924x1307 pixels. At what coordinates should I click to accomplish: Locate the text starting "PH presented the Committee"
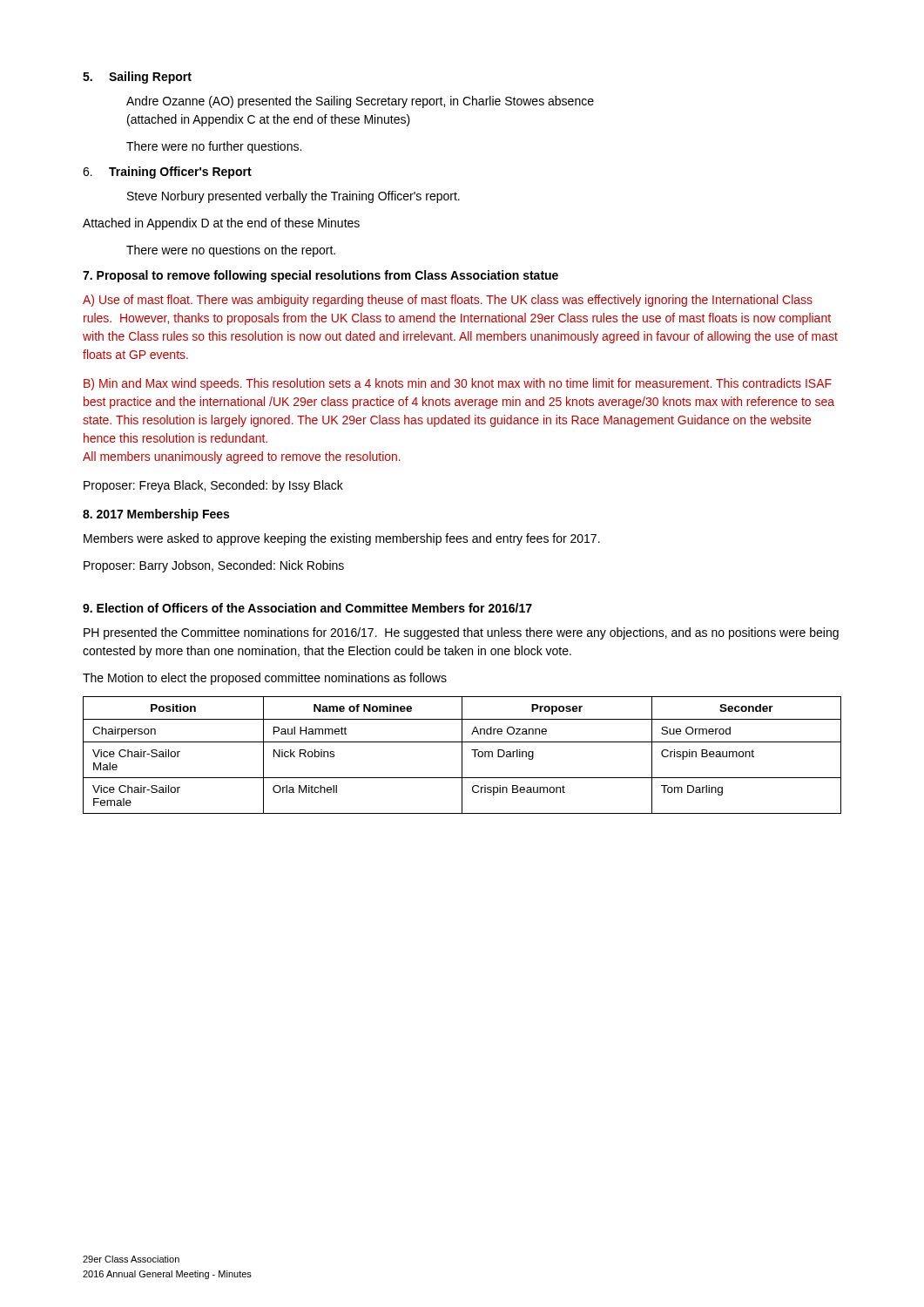tap(462, 642)
